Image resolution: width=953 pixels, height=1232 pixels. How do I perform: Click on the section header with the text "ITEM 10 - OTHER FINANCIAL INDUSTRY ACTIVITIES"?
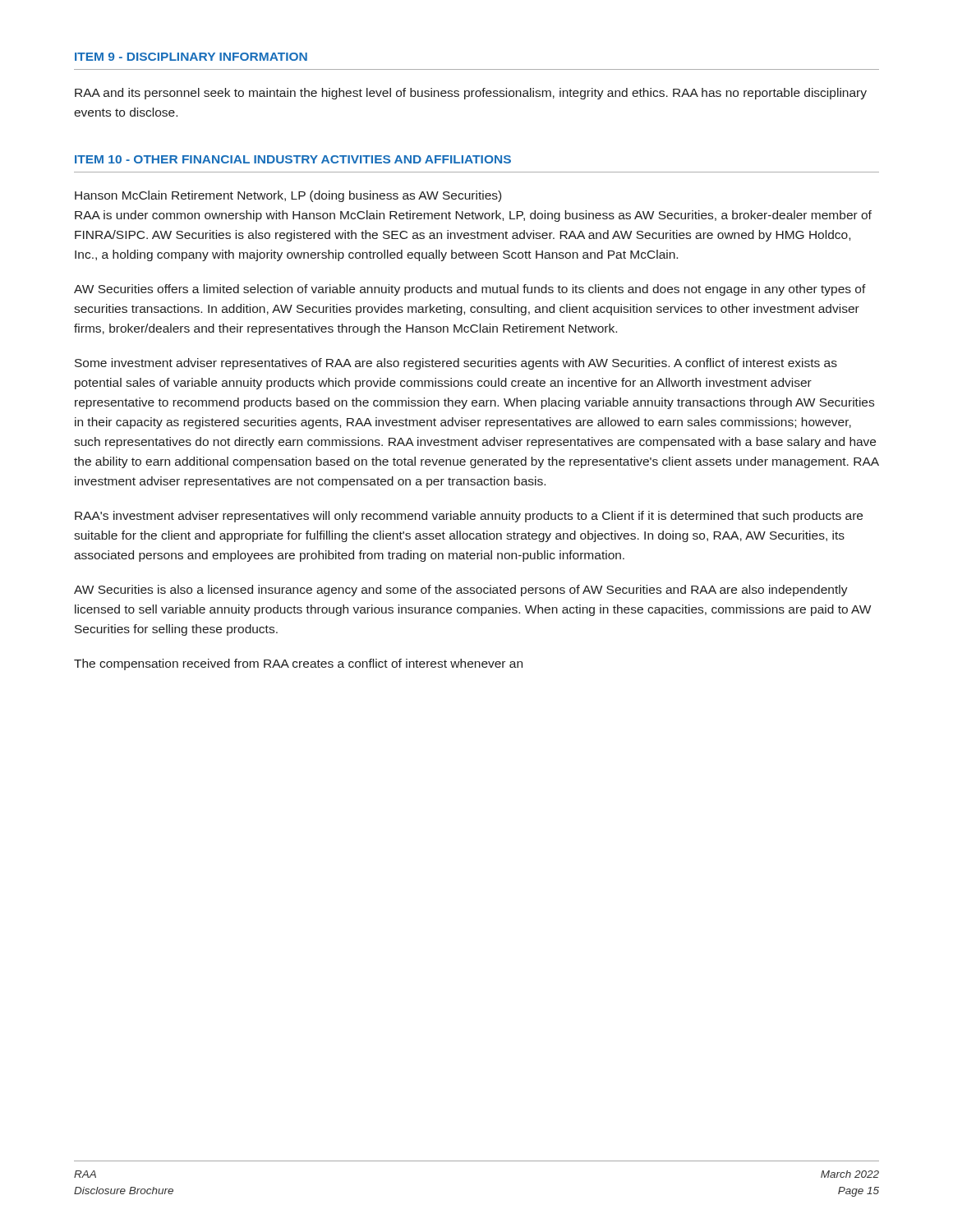pos(293,159)
